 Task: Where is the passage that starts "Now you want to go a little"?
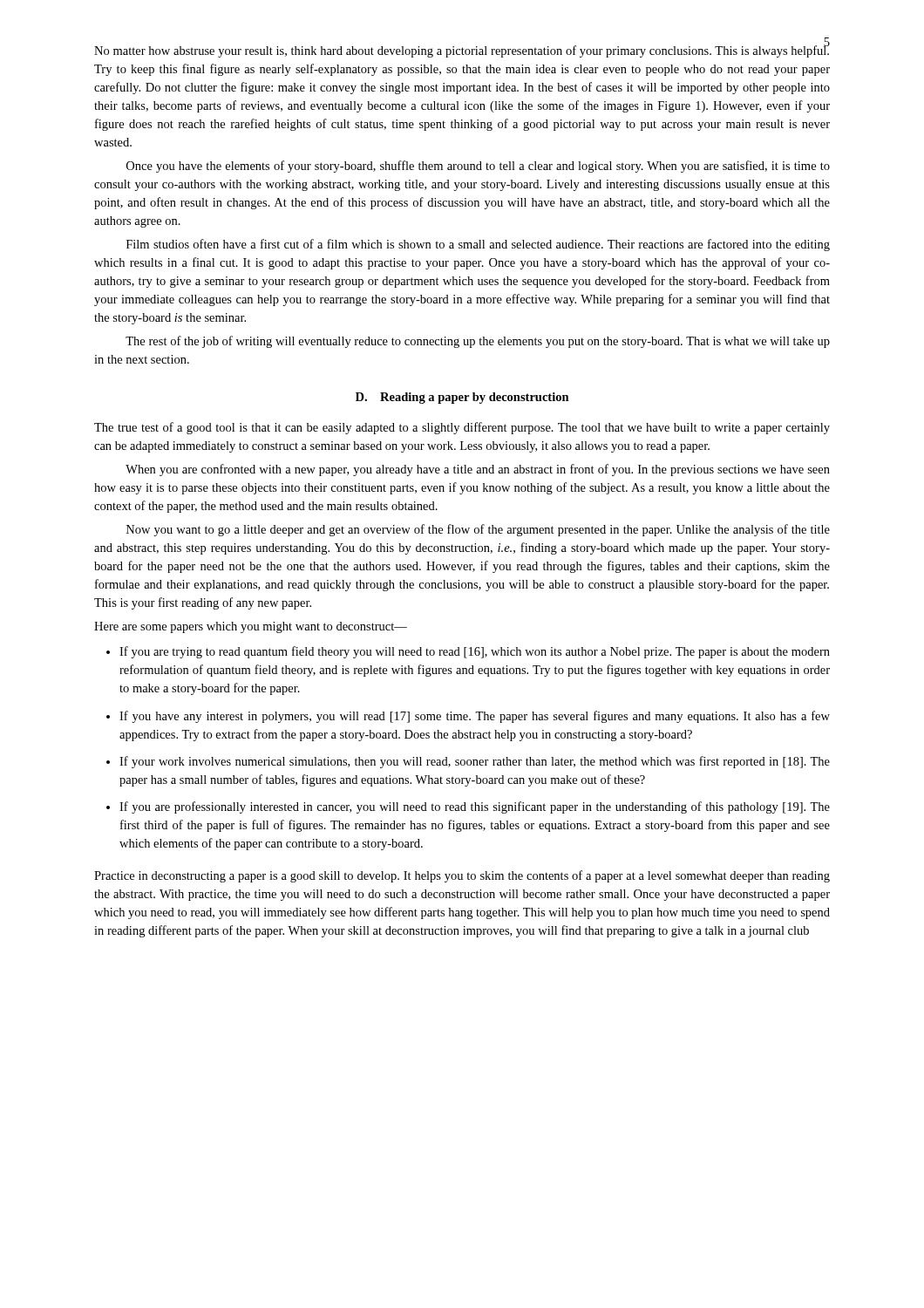pyautogui.click(x=462, y=567)
